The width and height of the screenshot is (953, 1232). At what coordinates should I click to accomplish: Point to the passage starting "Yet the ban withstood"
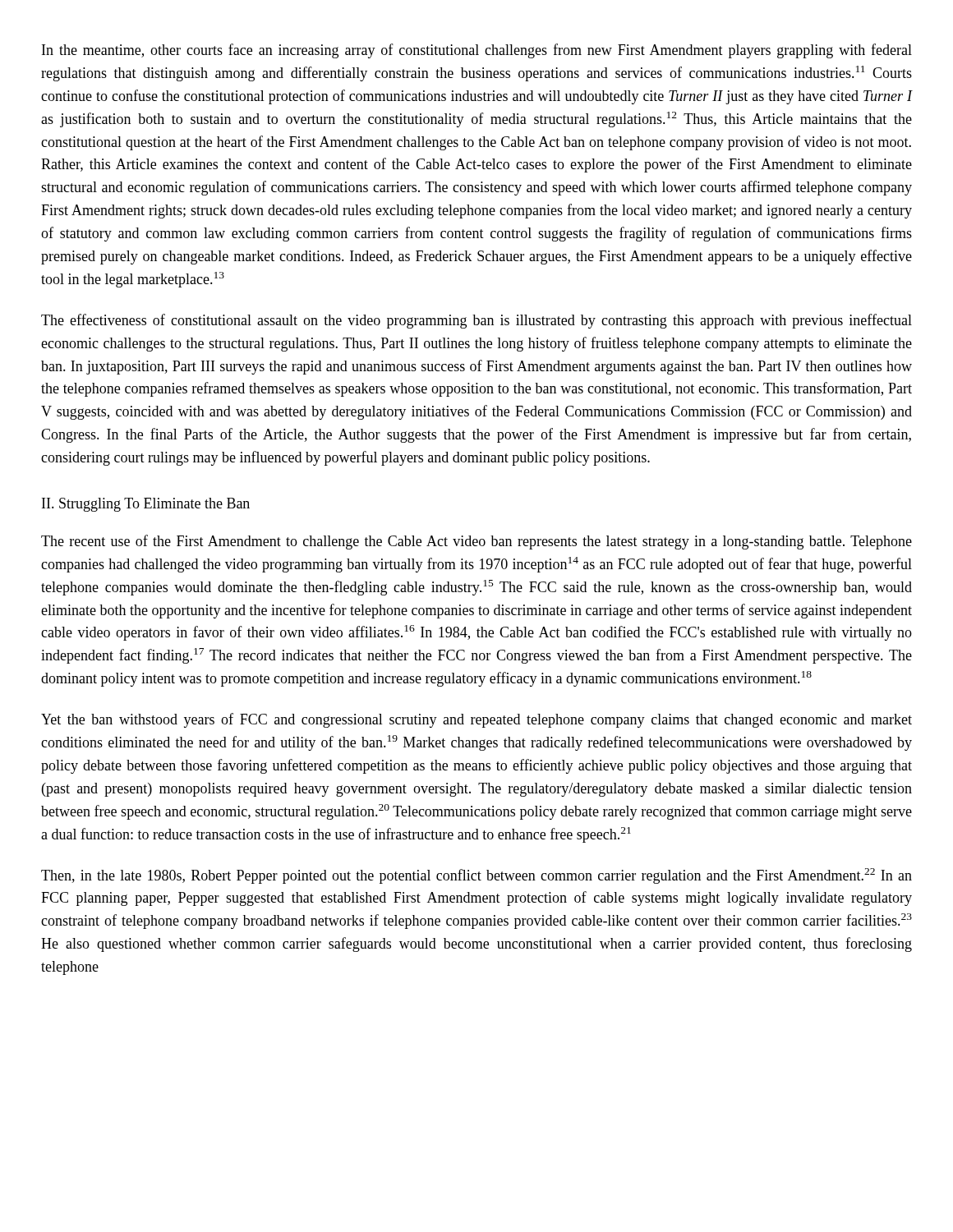click(476, 777)
